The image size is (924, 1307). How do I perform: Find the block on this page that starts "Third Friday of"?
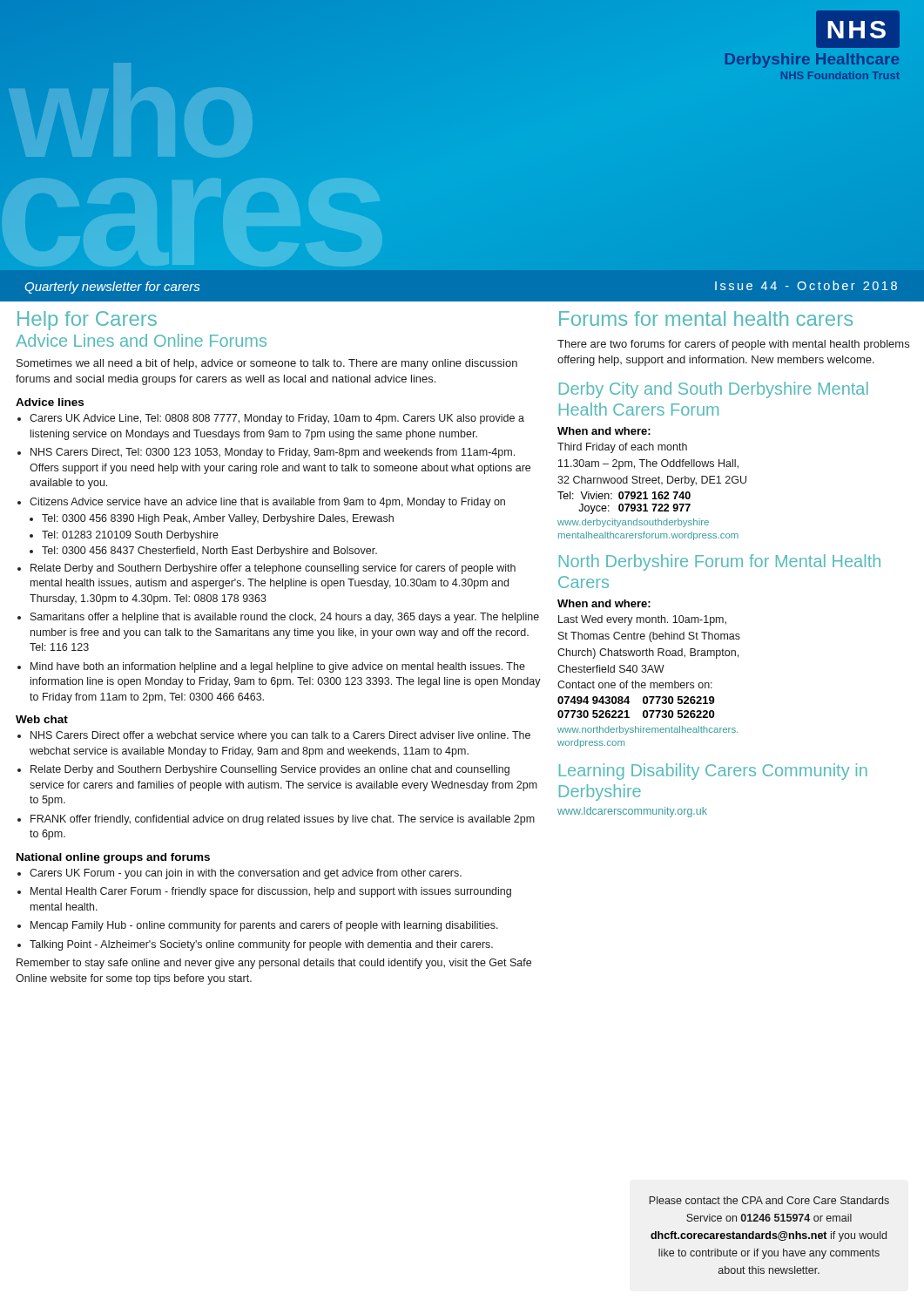pos(734,491)
